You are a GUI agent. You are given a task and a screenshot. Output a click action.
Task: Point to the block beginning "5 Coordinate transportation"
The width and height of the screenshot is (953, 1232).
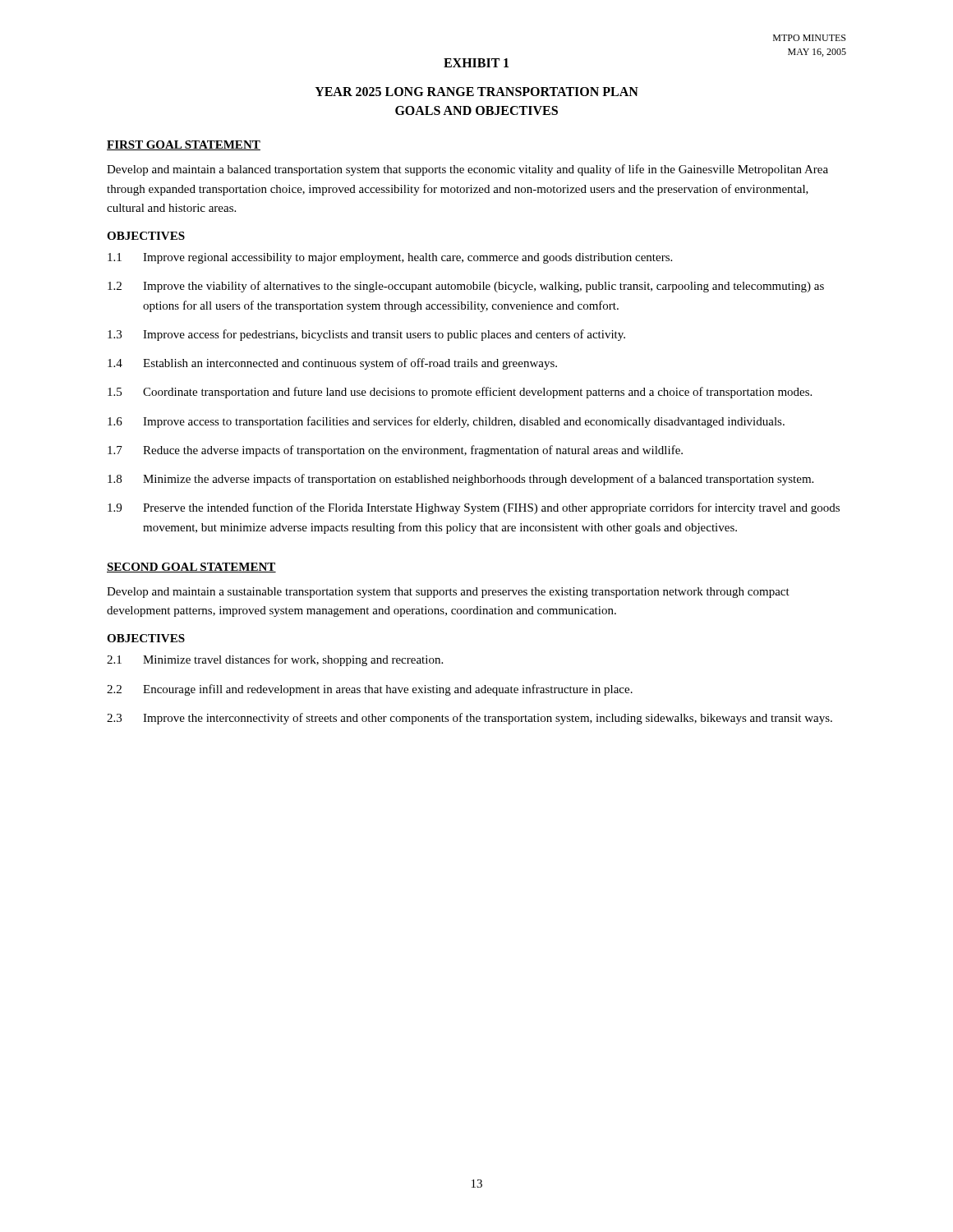476,393
